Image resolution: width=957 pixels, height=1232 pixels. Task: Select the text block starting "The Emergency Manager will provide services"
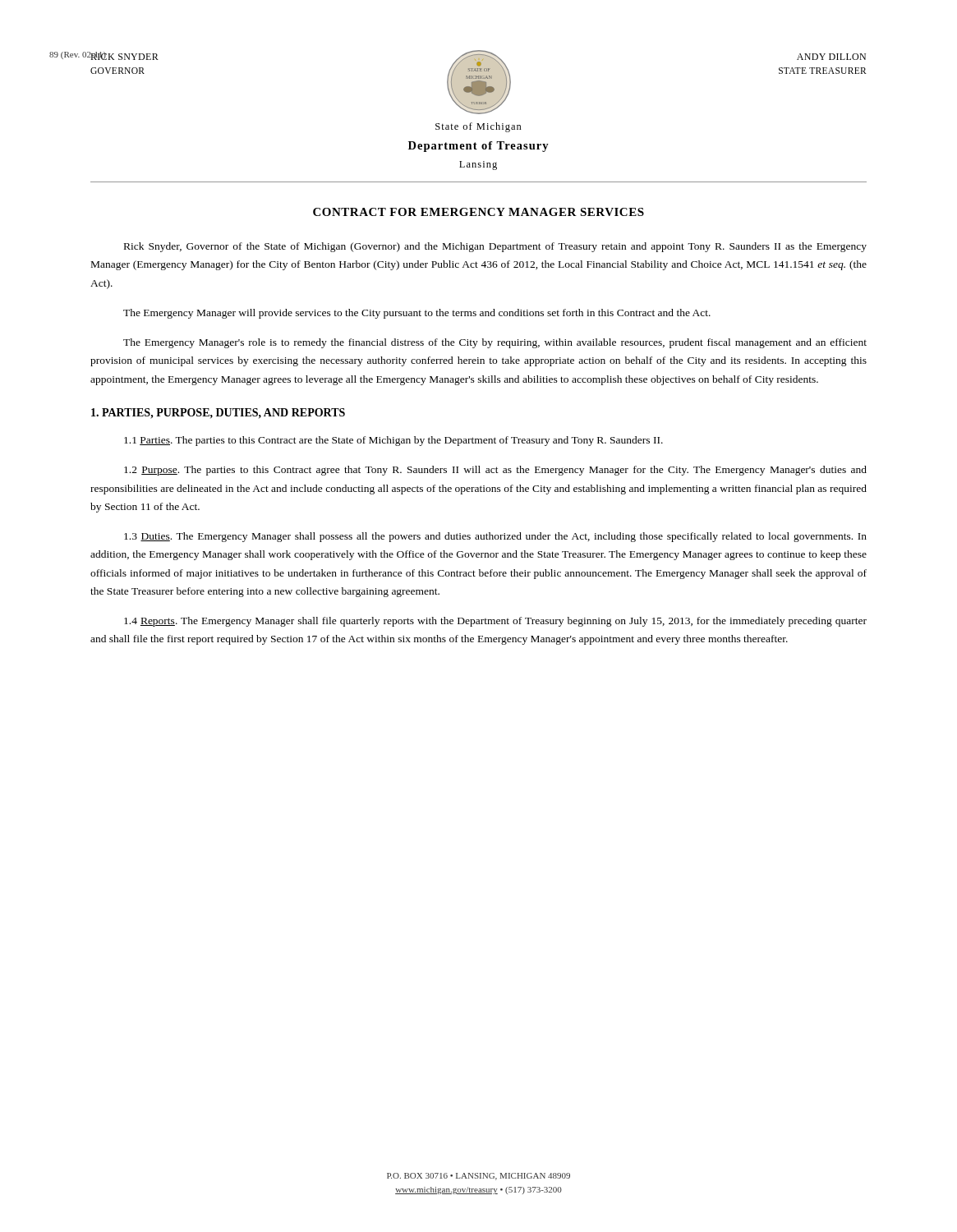417,312
